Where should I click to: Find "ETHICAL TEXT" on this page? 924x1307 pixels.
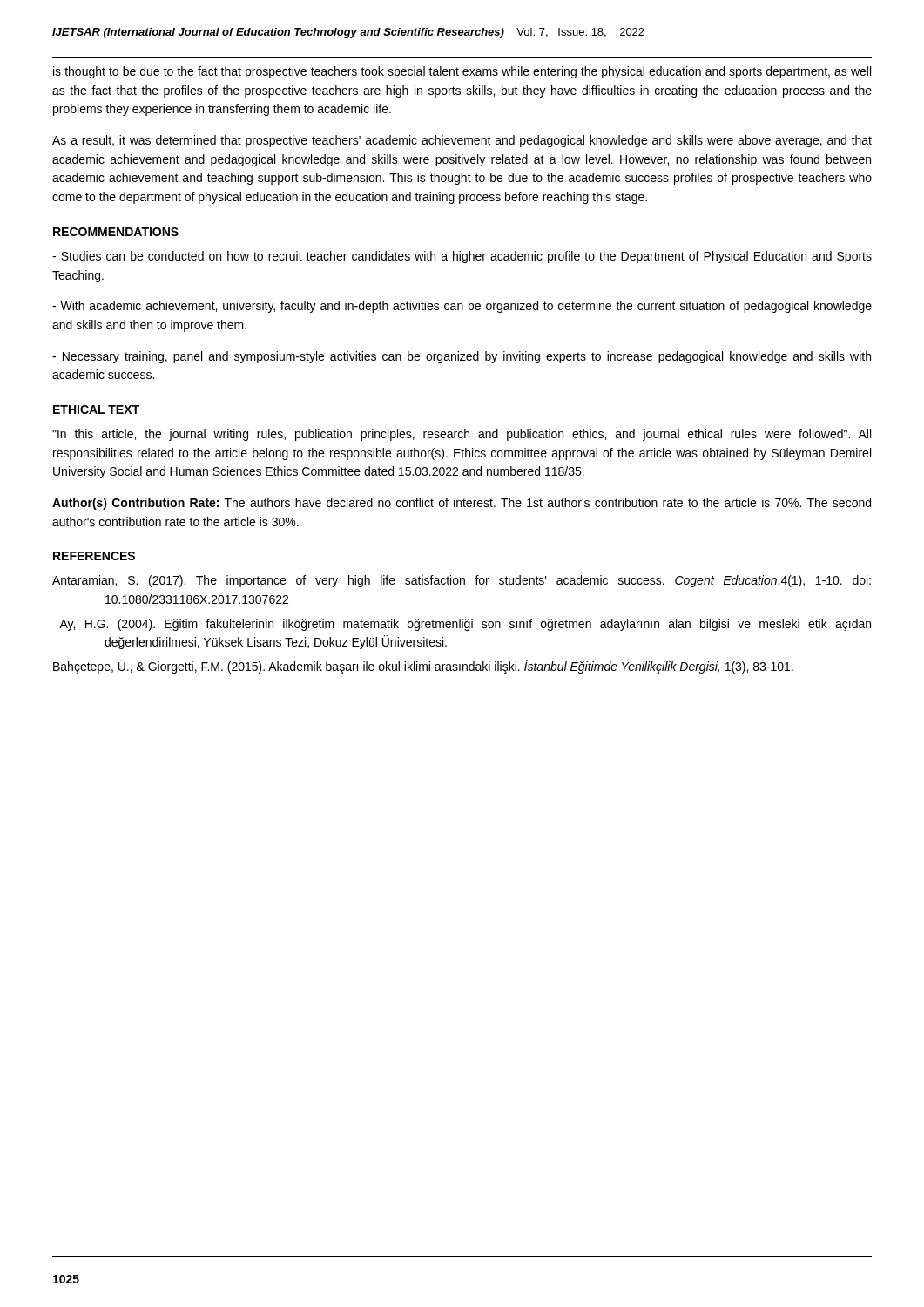96,409
